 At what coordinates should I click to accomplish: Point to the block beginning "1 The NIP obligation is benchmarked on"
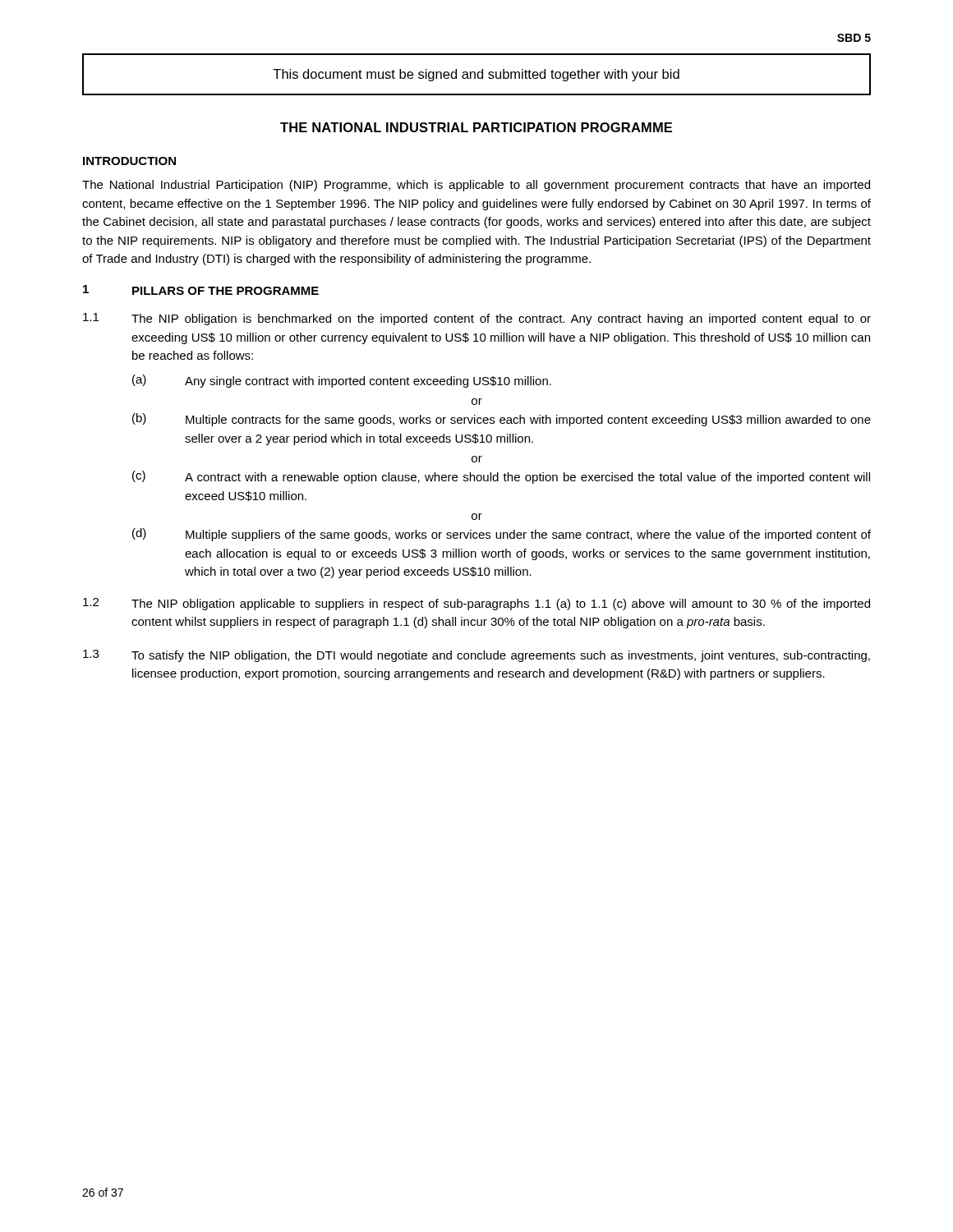click(x=476, y=337)
